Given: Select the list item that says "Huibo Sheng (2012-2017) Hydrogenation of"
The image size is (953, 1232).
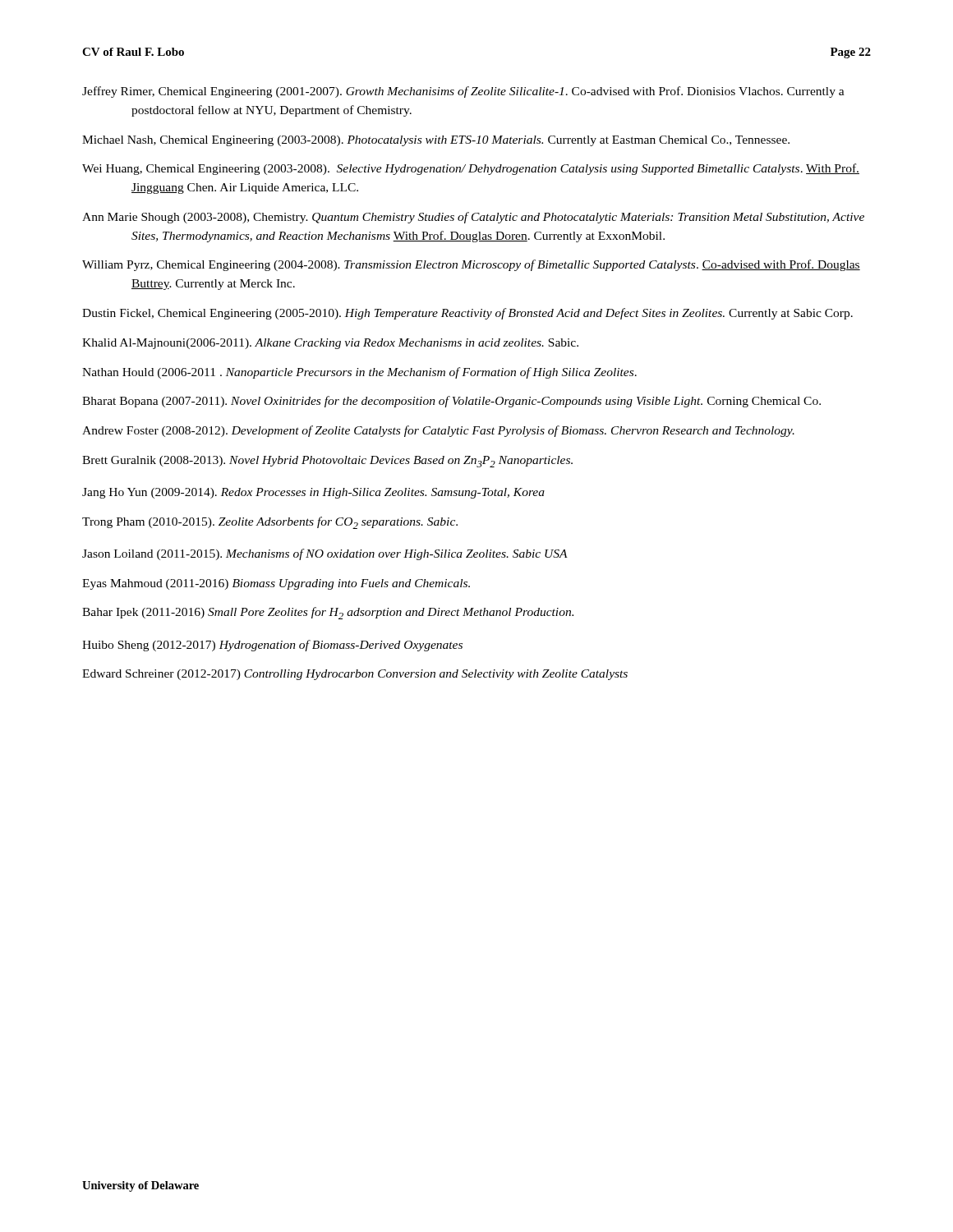Looking at the screenshot, I should pos(273,644).
